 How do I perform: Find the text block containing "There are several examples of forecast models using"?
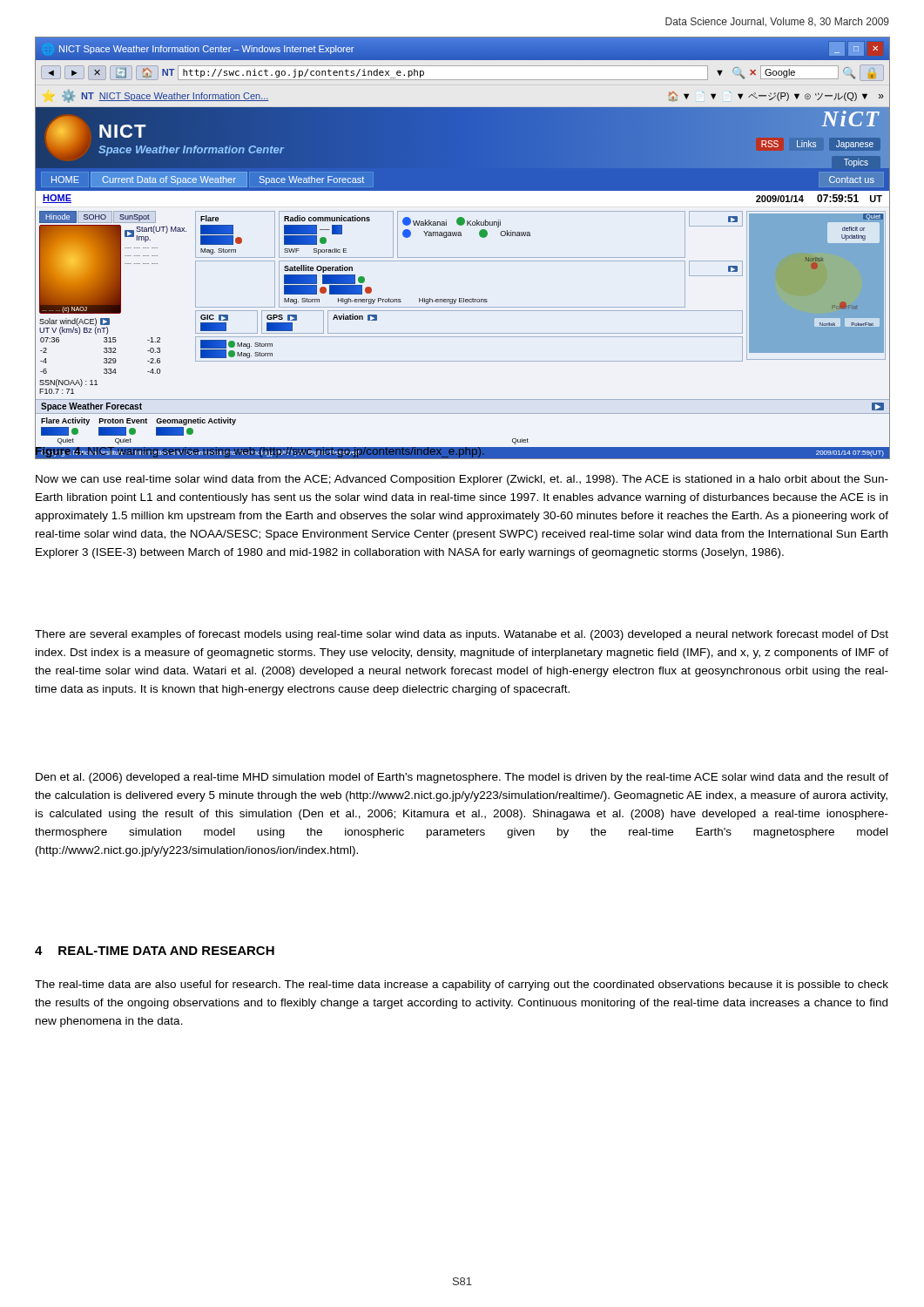462,661
